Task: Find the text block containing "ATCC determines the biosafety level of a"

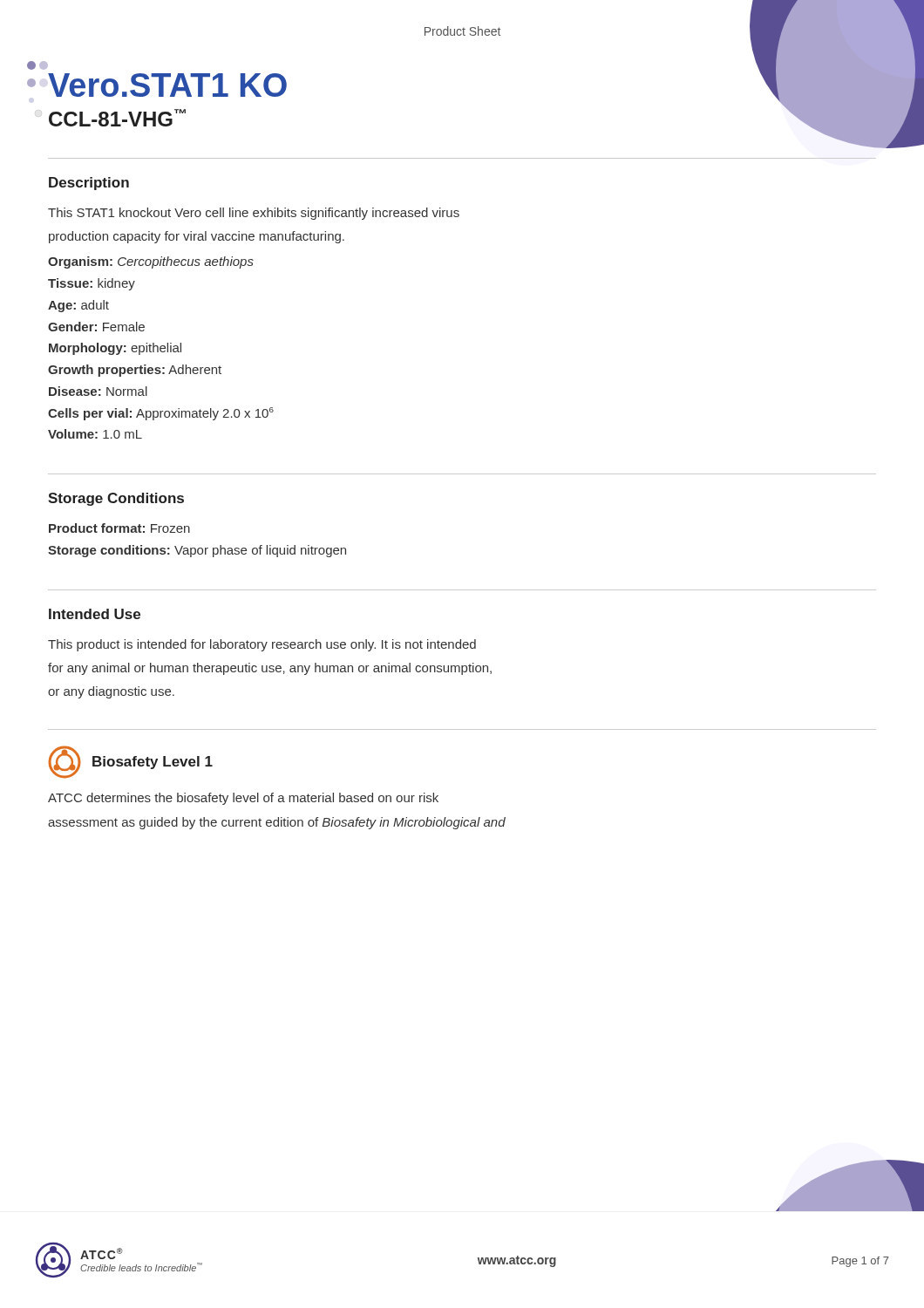Action: (x=462, y=810)
